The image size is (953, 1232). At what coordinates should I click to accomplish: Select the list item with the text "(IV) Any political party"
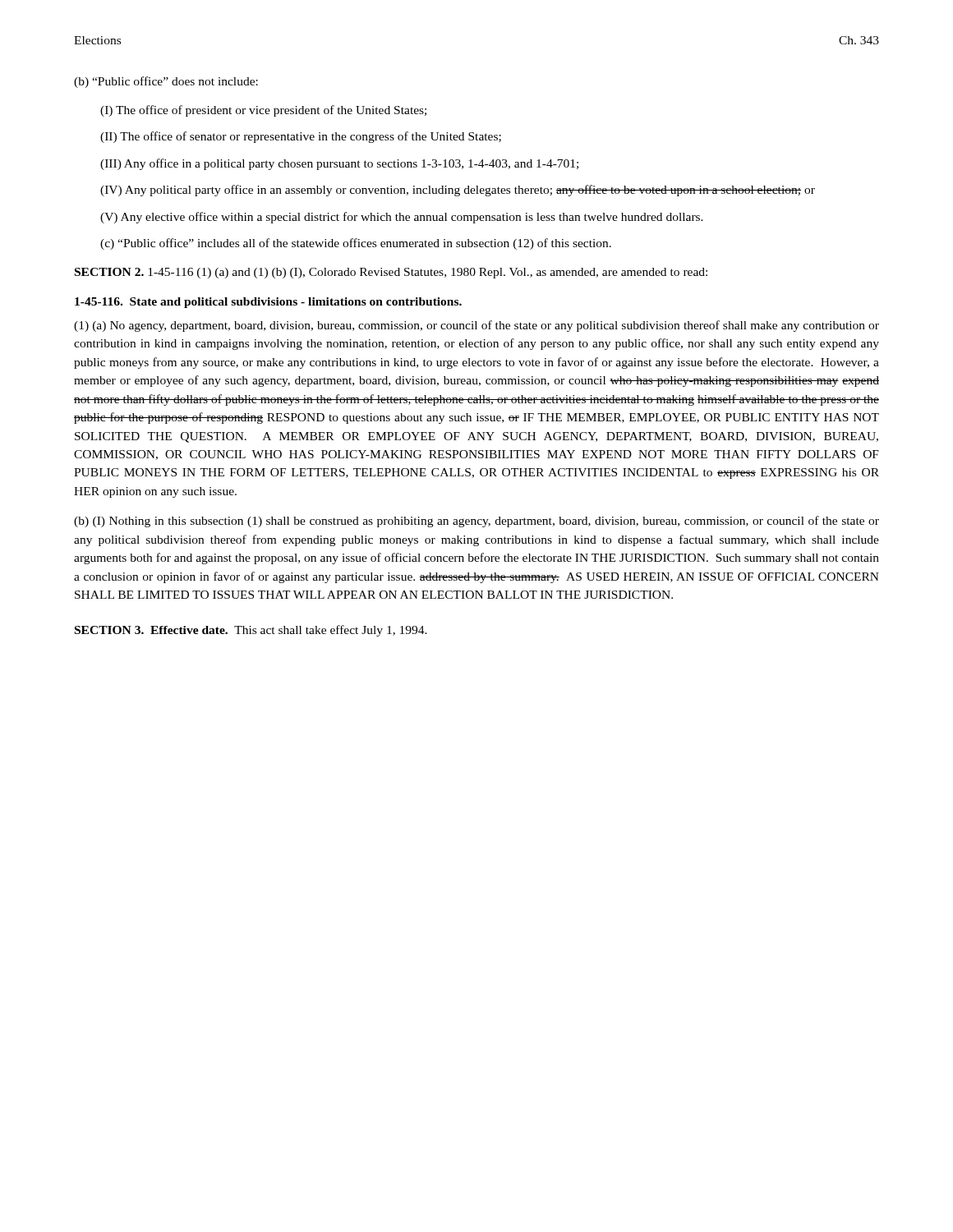pyautogui.click(x=458, y=190)
